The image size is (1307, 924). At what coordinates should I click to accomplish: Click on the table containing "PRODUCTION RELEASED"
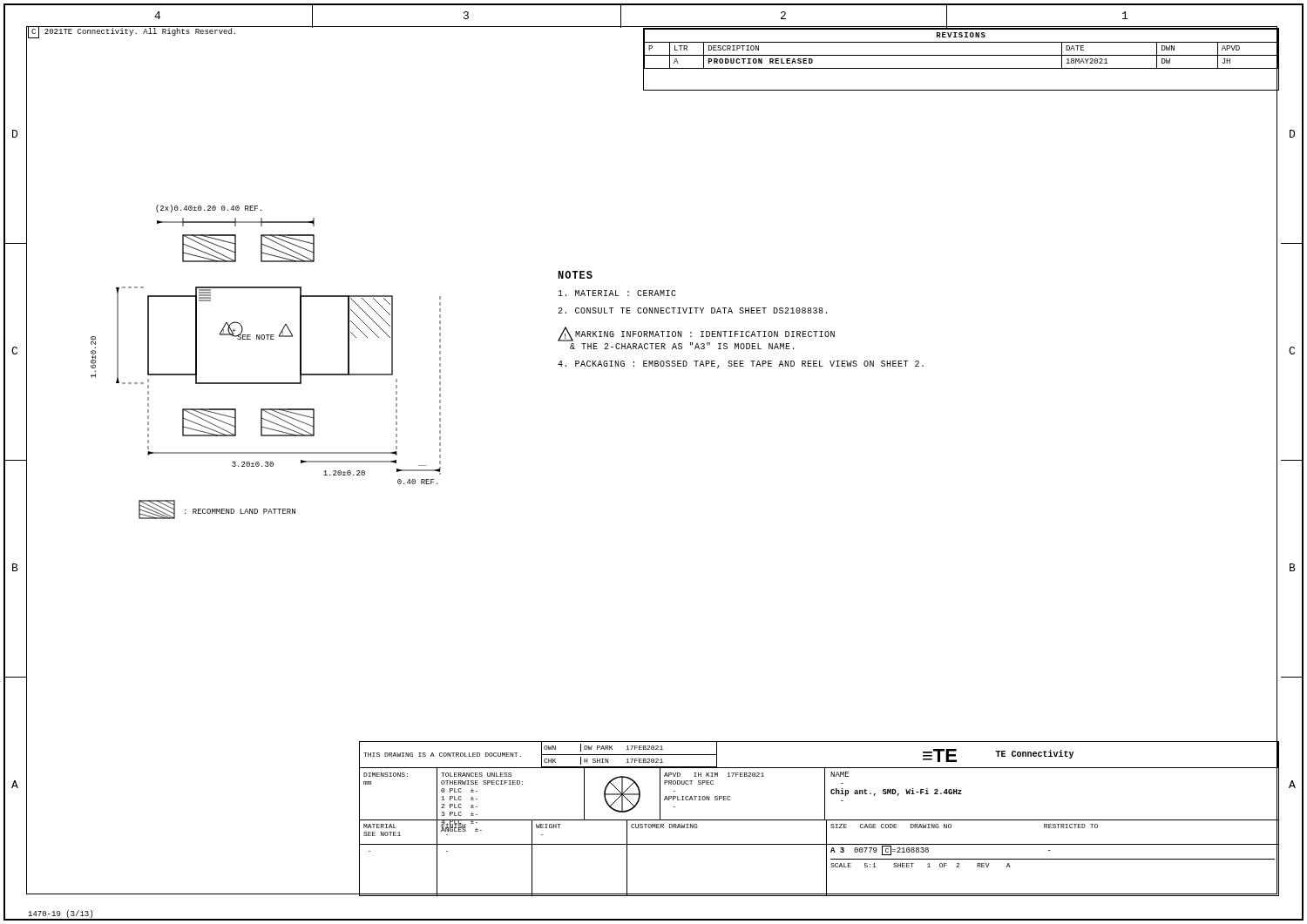pos(961,59)
